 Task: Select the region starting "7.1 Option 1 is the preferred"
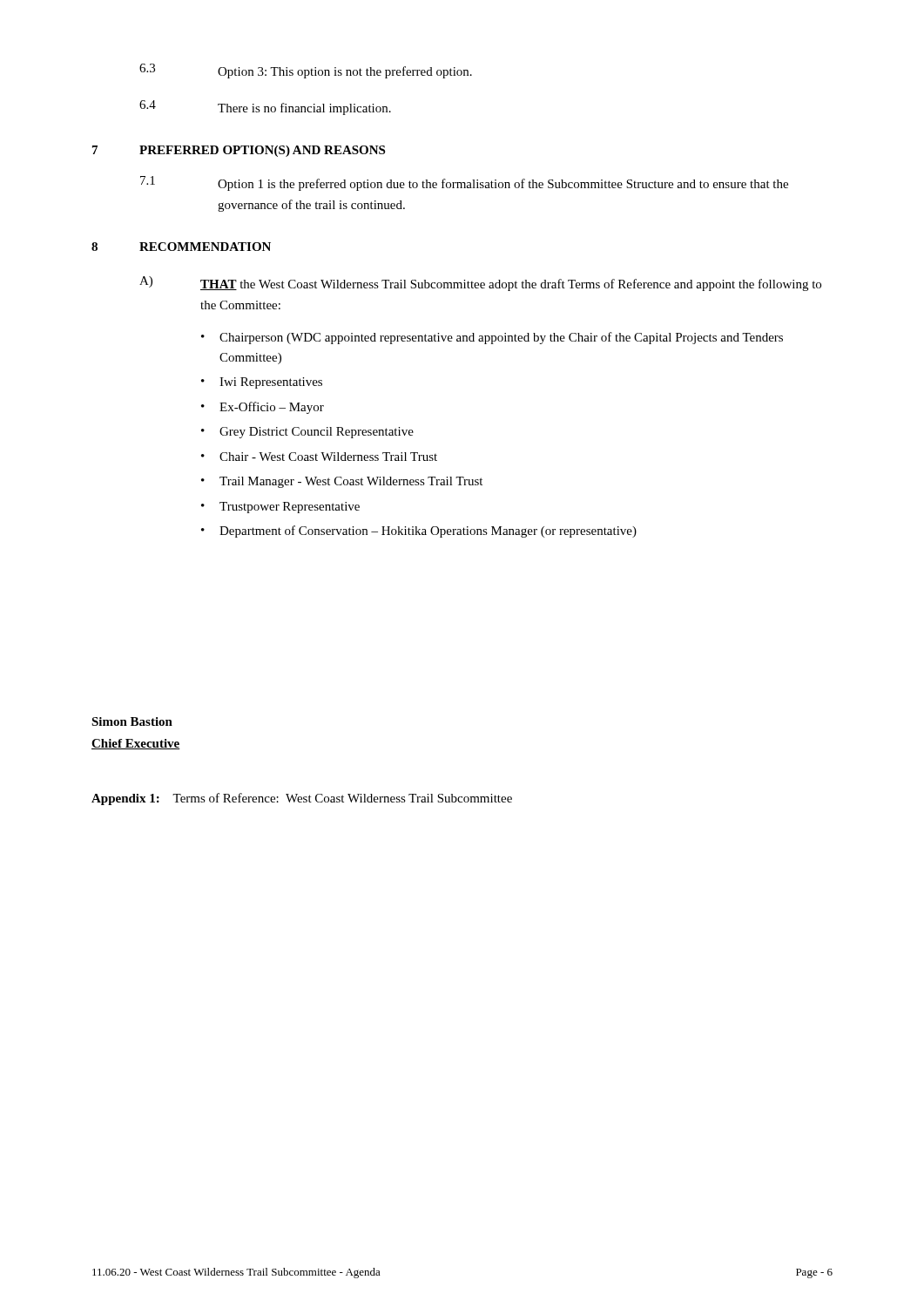[462, 194]
